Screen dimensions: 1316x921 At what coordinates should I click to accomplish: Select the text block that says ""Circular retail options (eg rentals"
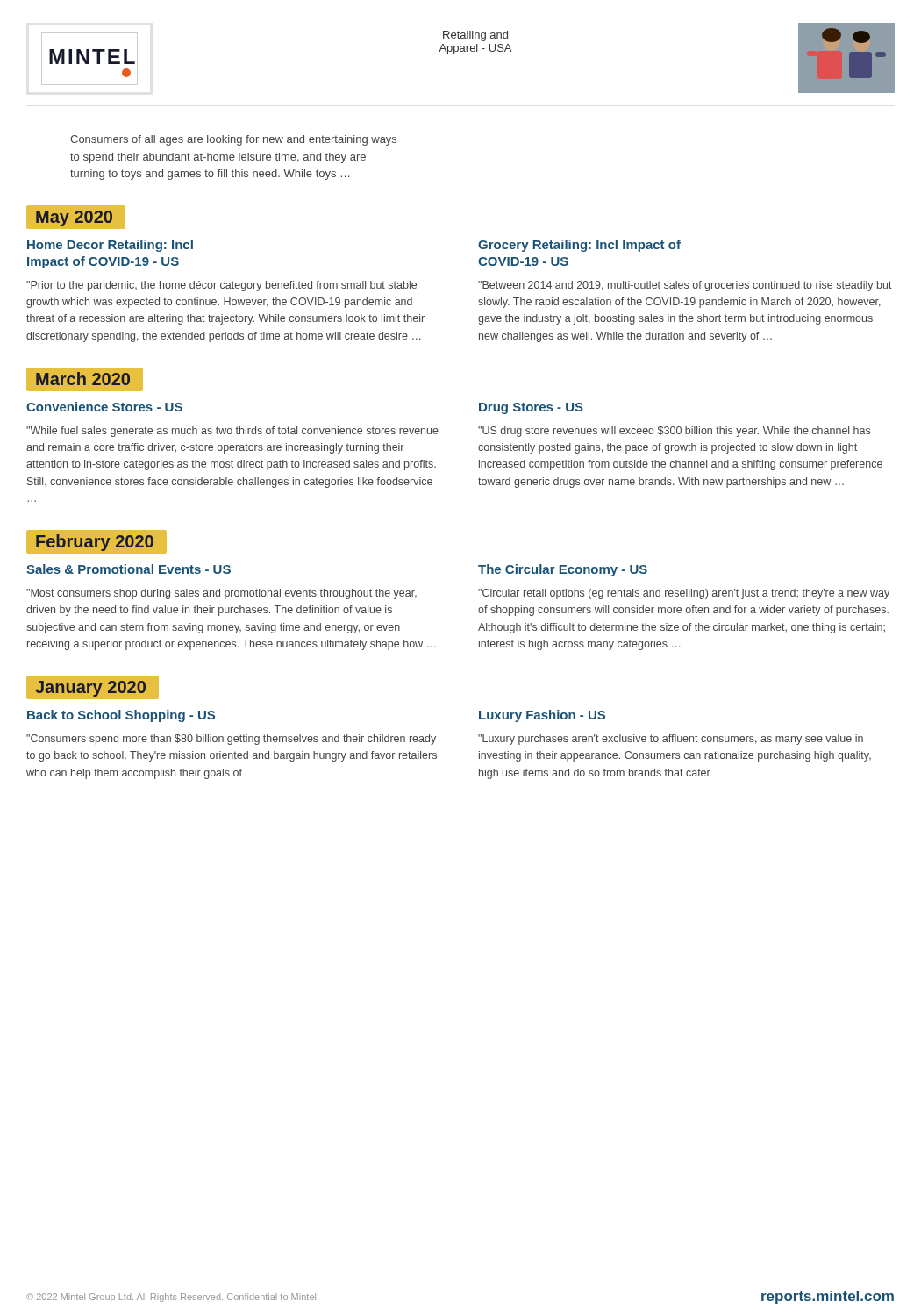coord(684,618)
